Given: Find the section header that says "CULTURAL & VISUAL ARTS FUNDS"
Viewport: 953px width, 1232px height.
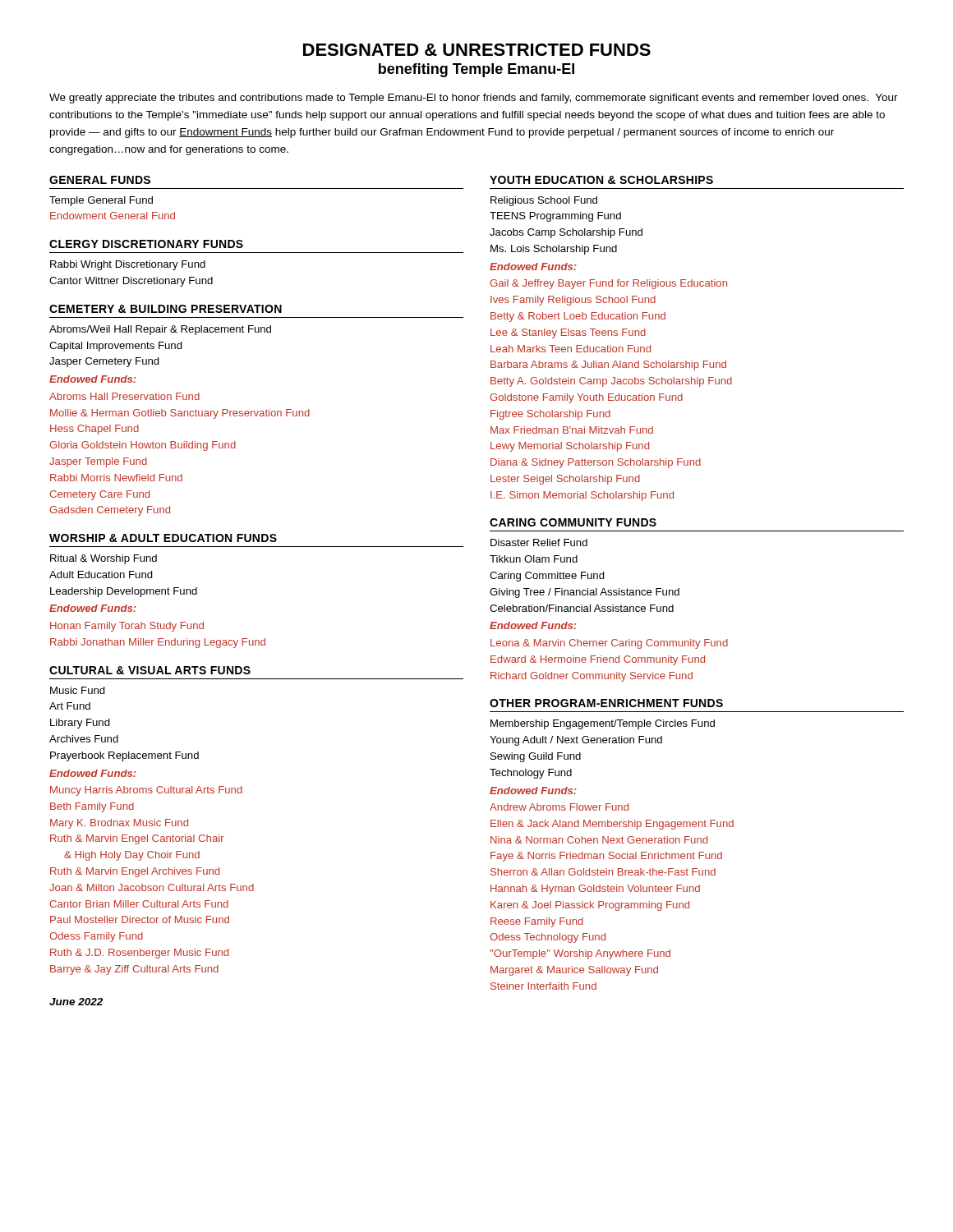Looking at the screenshot, I should click(x=150, y=670).
